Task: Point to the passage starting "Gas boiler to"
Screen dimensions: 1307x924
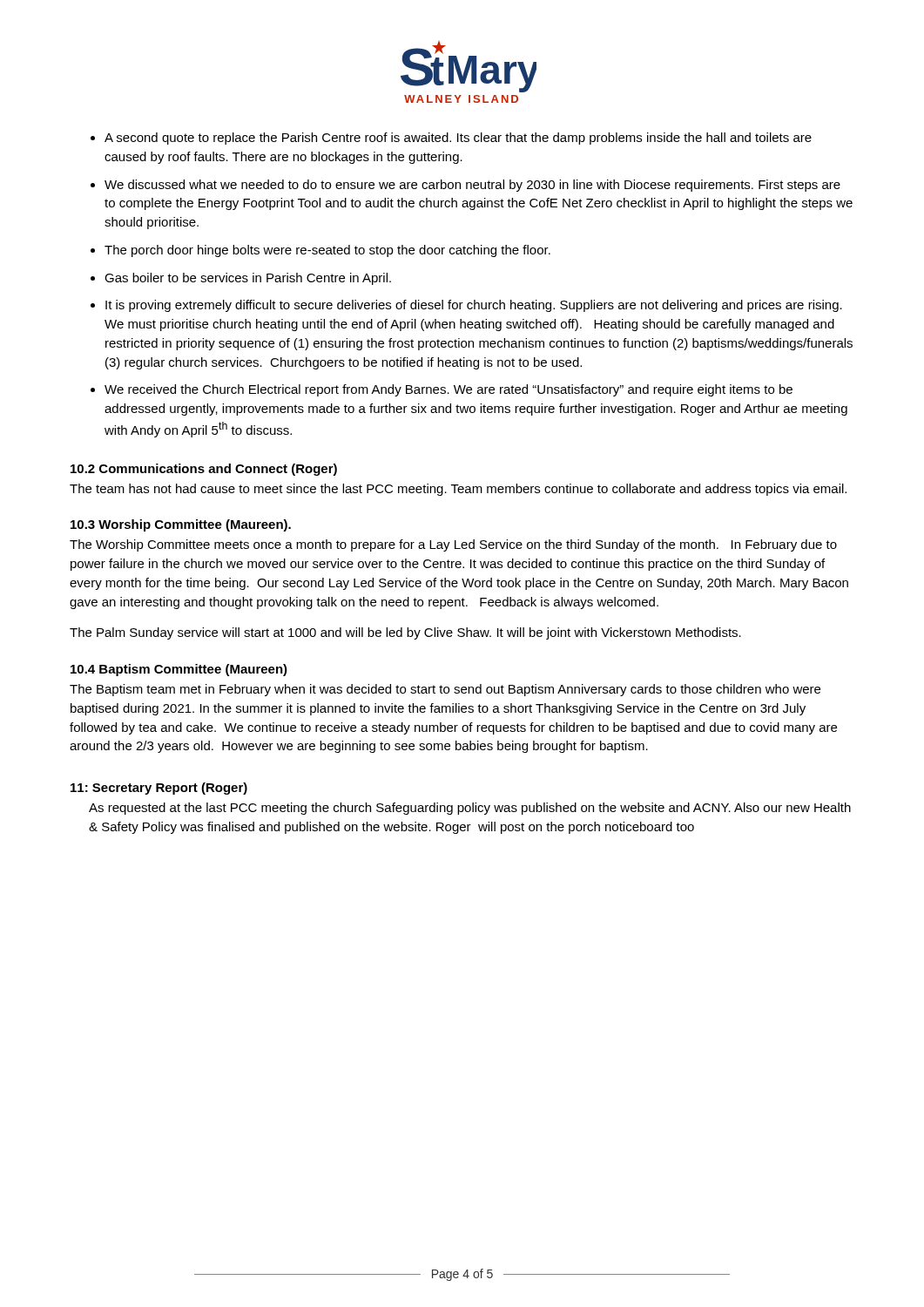Action: click(x=248, y=277)
